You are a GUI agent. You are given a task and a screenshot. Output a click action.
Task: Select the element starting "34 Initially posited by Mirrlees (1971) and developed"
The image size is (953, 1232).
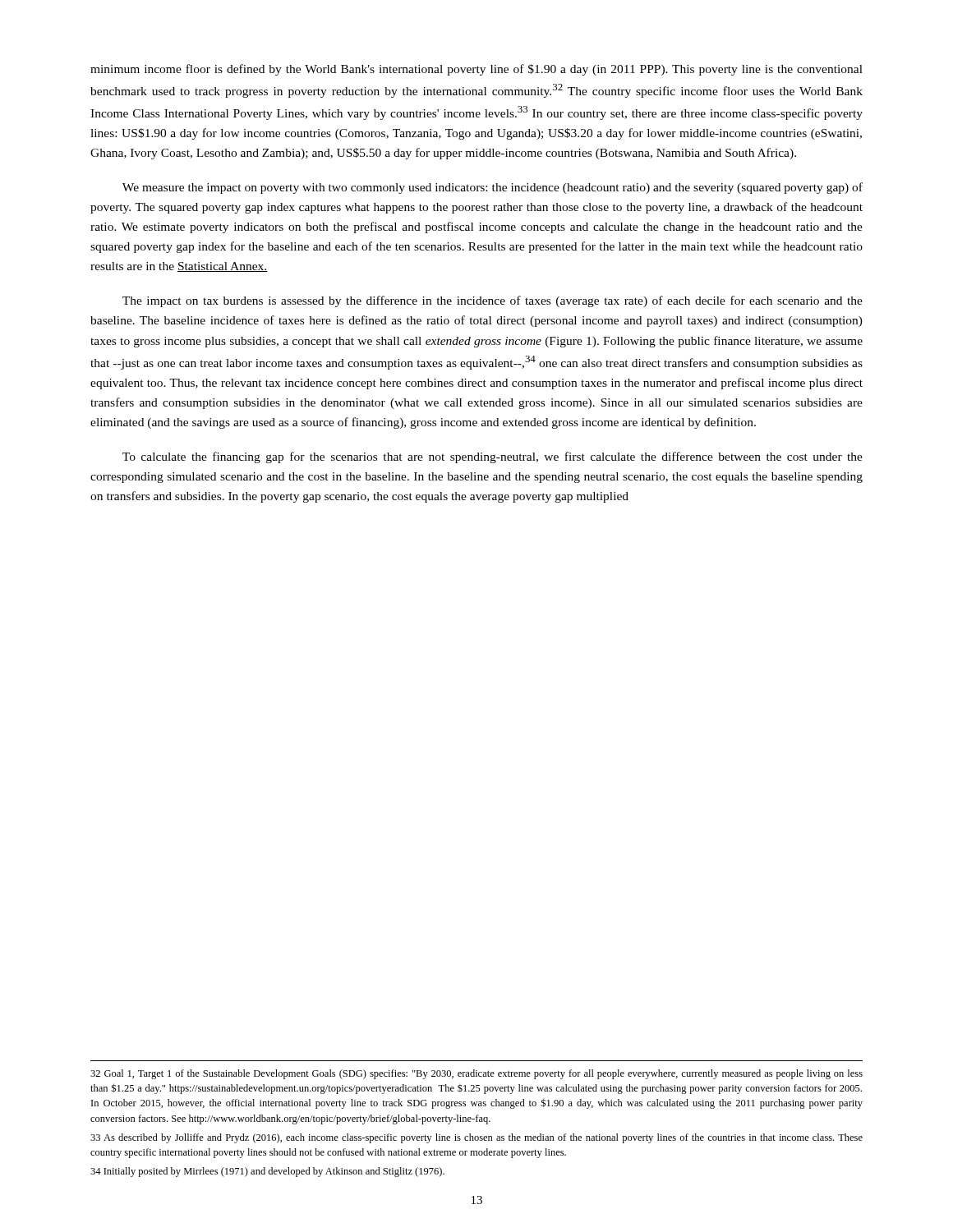267,1172
